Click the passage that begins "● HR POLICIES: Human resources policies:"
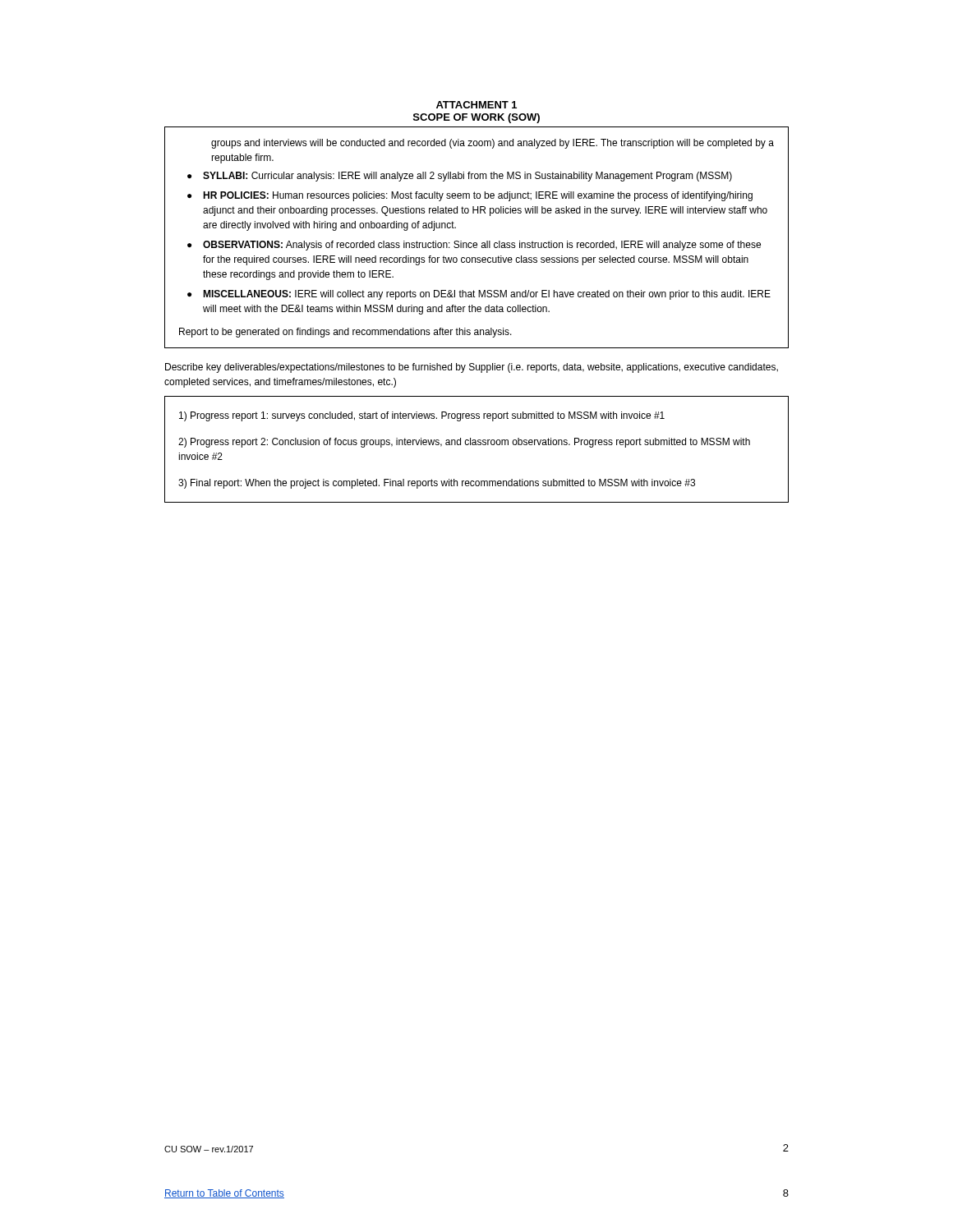 [481, 210]
